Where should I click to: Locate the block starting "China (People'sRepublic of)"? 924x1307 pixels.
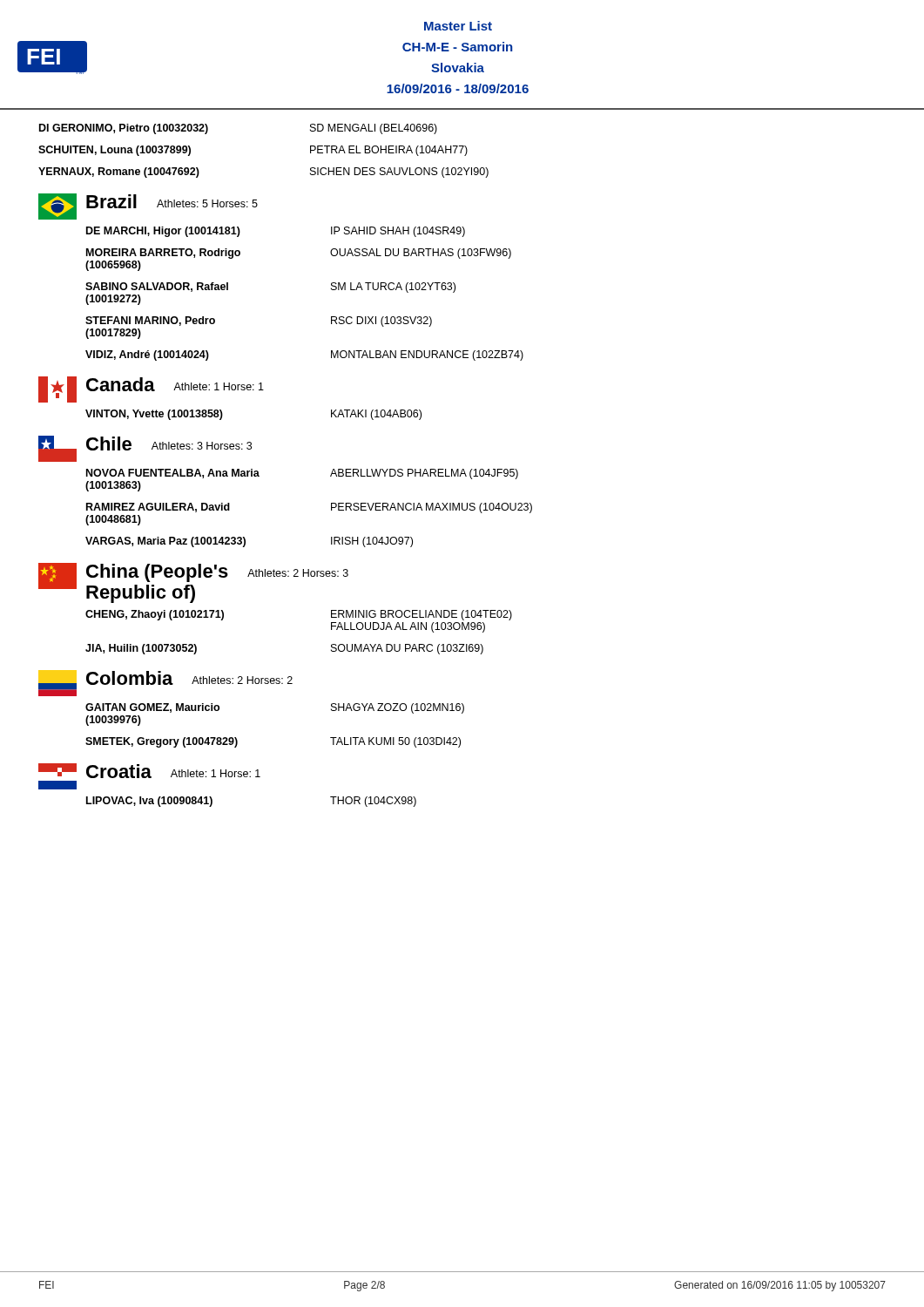click(157, 582)
